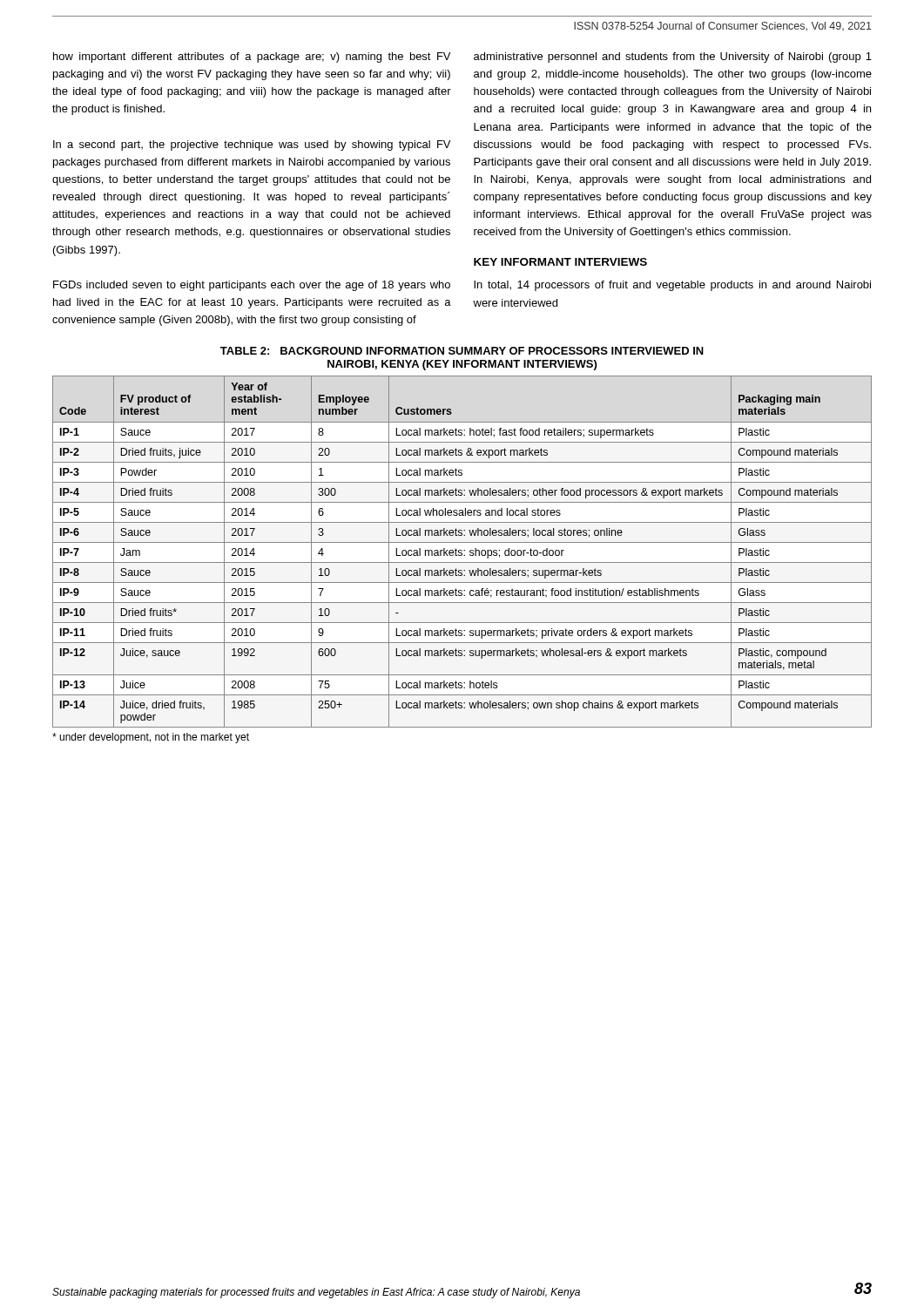Find the element starting "In total, 14 processors of"
The width and height of the screenshot is (924, 1307).
673,294
